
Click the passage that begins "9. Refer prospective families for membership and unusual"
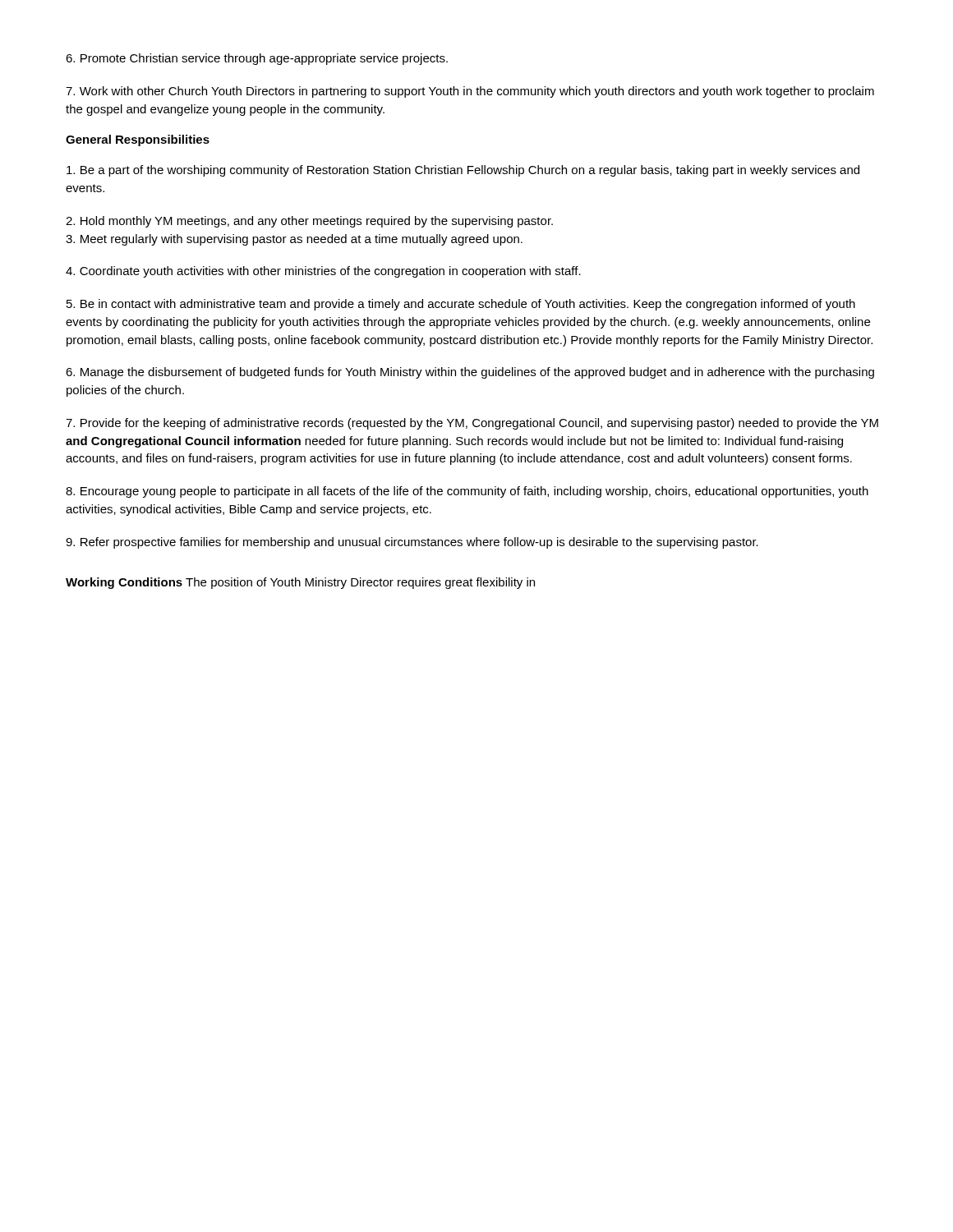412,541
